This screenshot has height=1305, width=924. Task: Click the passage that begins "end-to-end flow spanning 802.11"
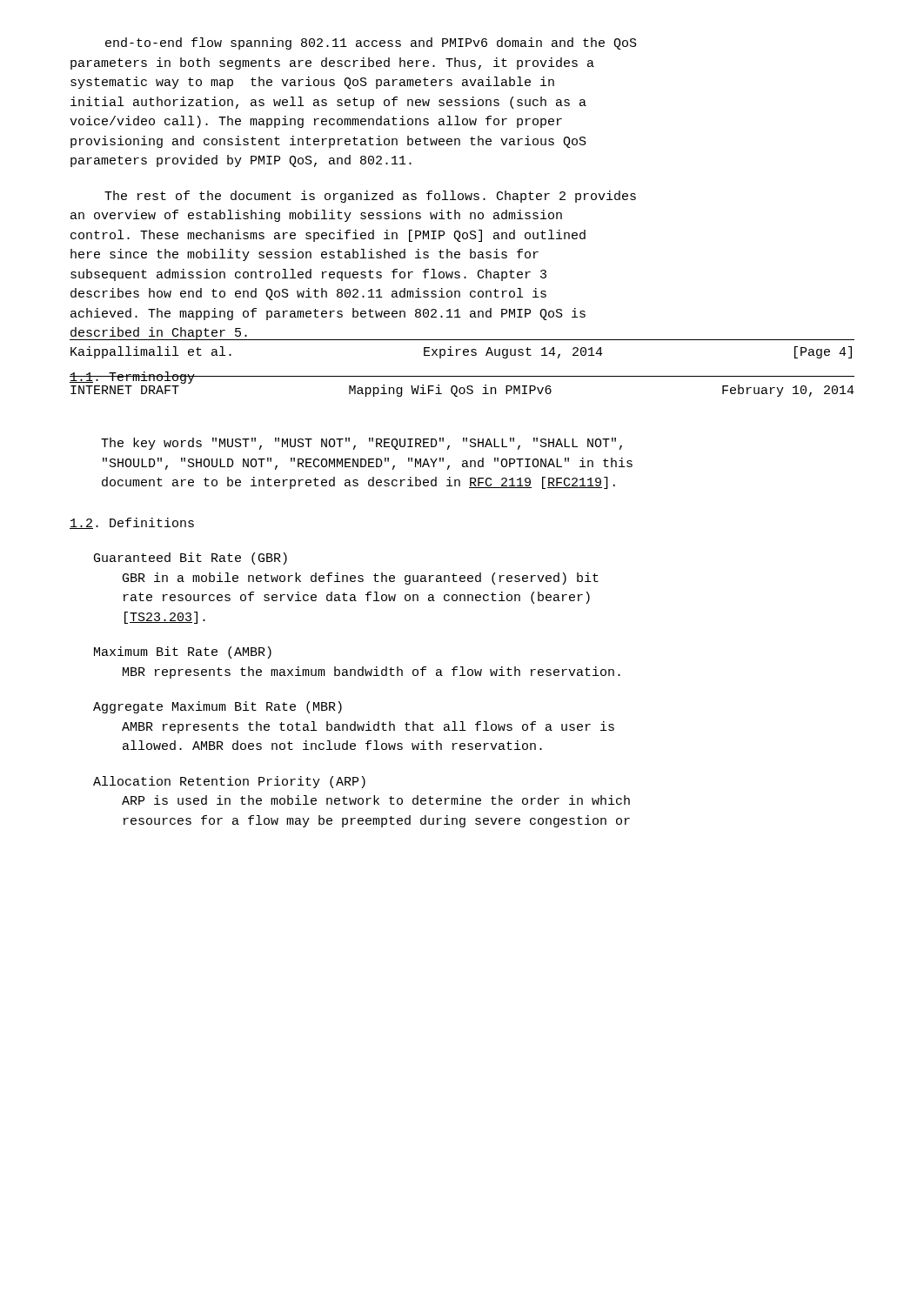353,103
